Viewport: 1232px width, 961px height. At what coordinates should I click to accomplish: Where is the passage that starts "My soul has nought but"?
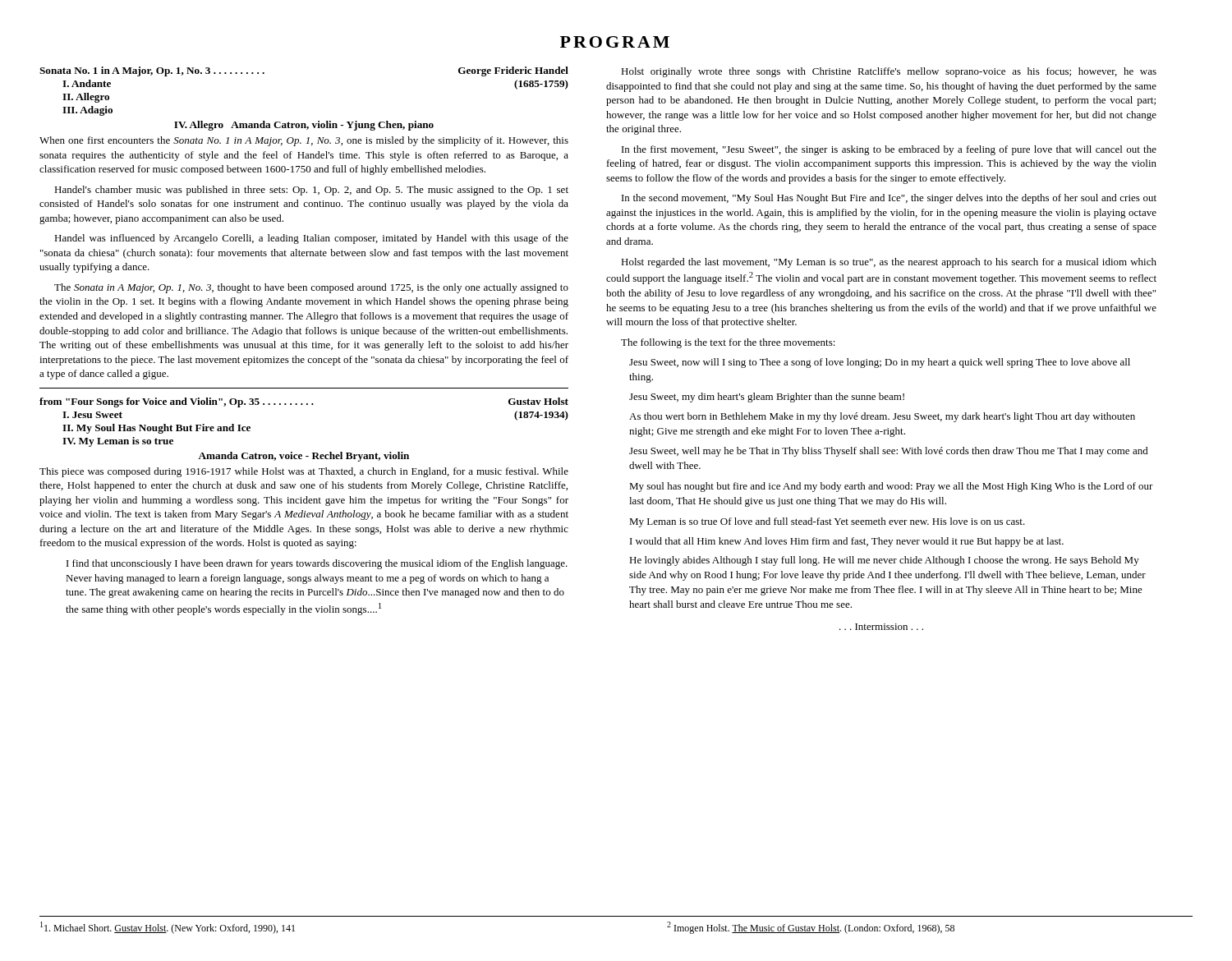pos(893,493)
